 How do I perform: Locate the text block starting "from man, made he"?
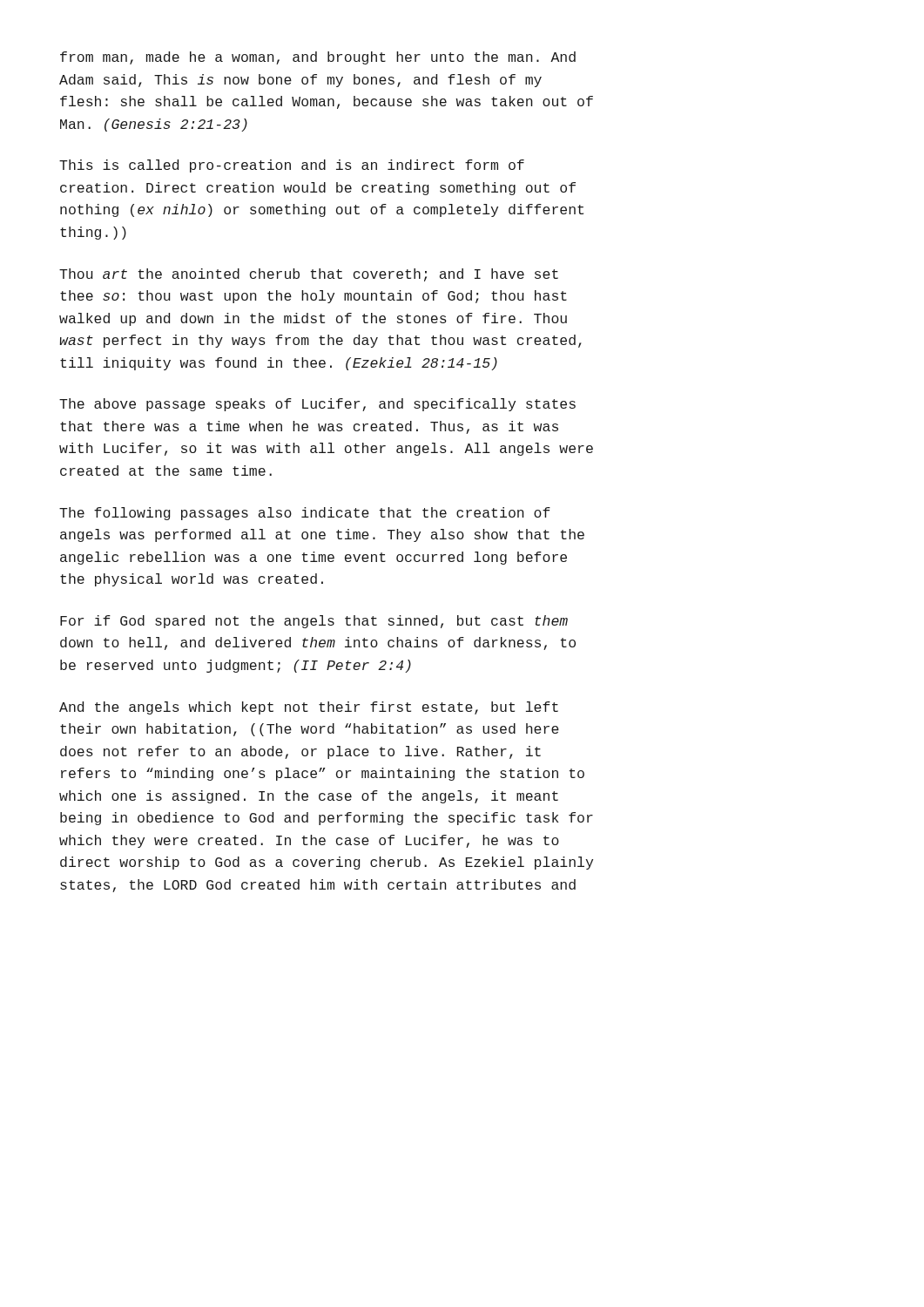click(x=327, y=91)
